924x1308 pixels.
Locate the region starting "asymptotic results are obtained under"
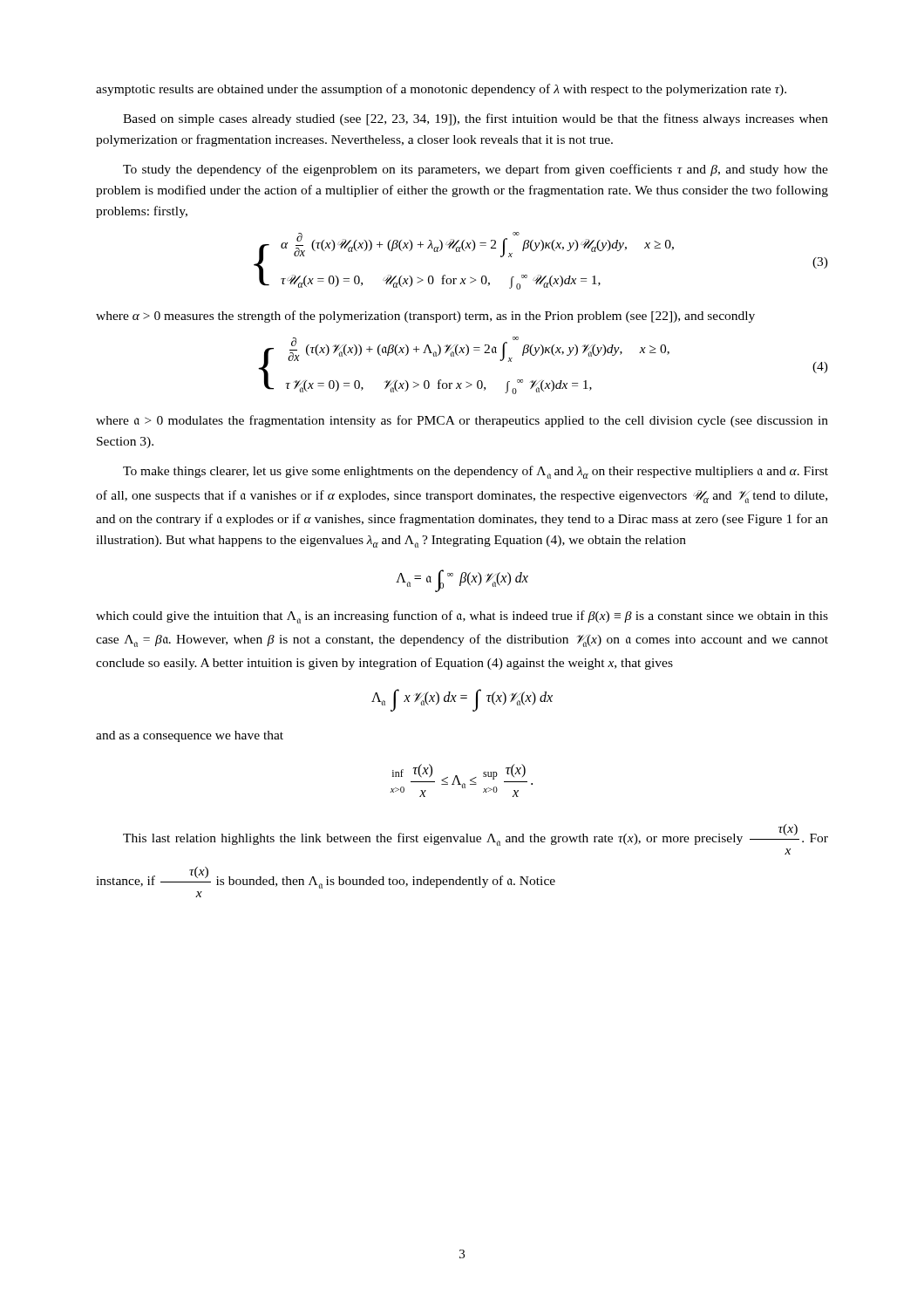point(462,150)
